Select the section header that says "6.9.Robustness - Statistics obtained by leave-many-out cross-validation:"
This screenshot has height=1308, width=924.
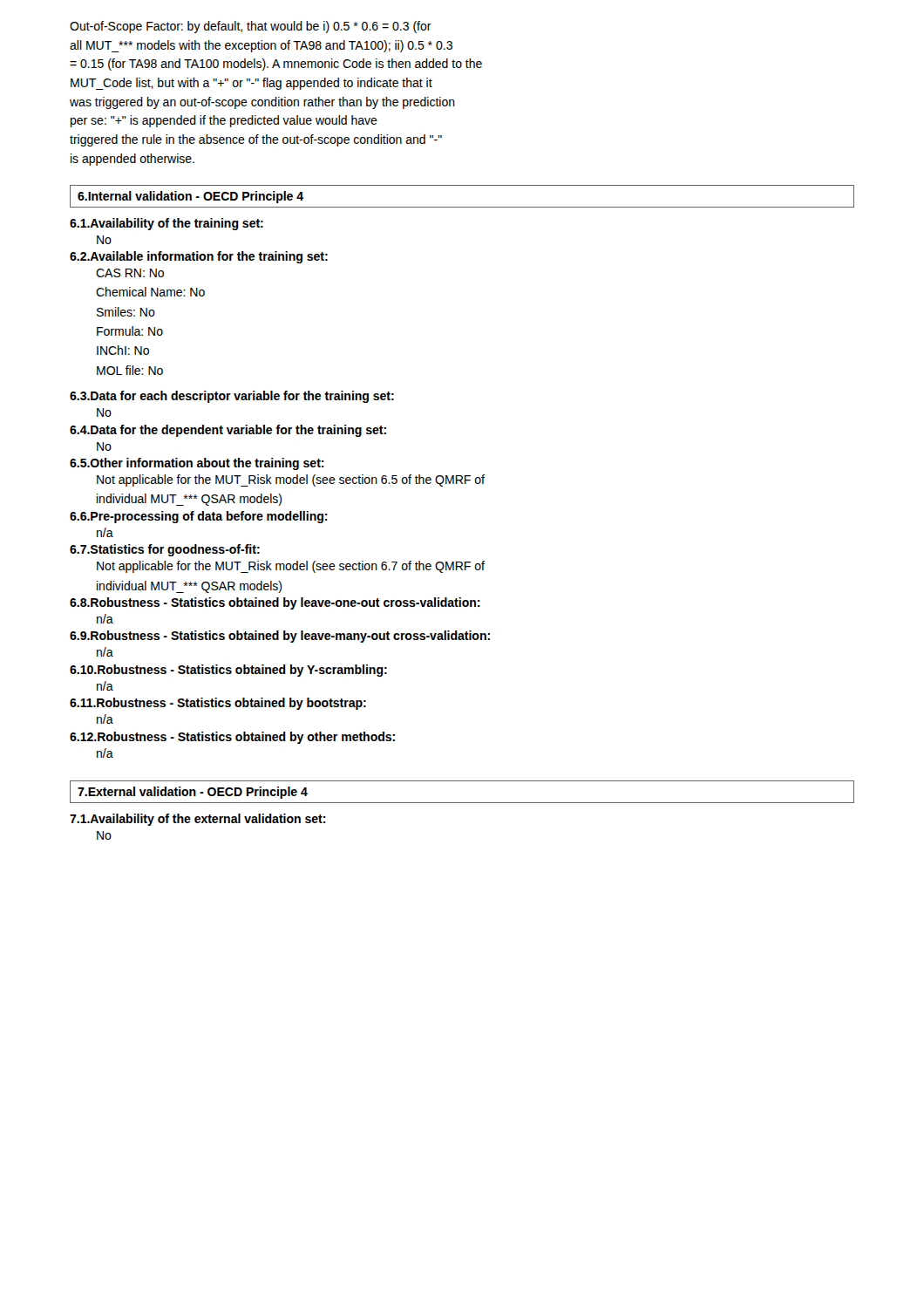(280, 636)
